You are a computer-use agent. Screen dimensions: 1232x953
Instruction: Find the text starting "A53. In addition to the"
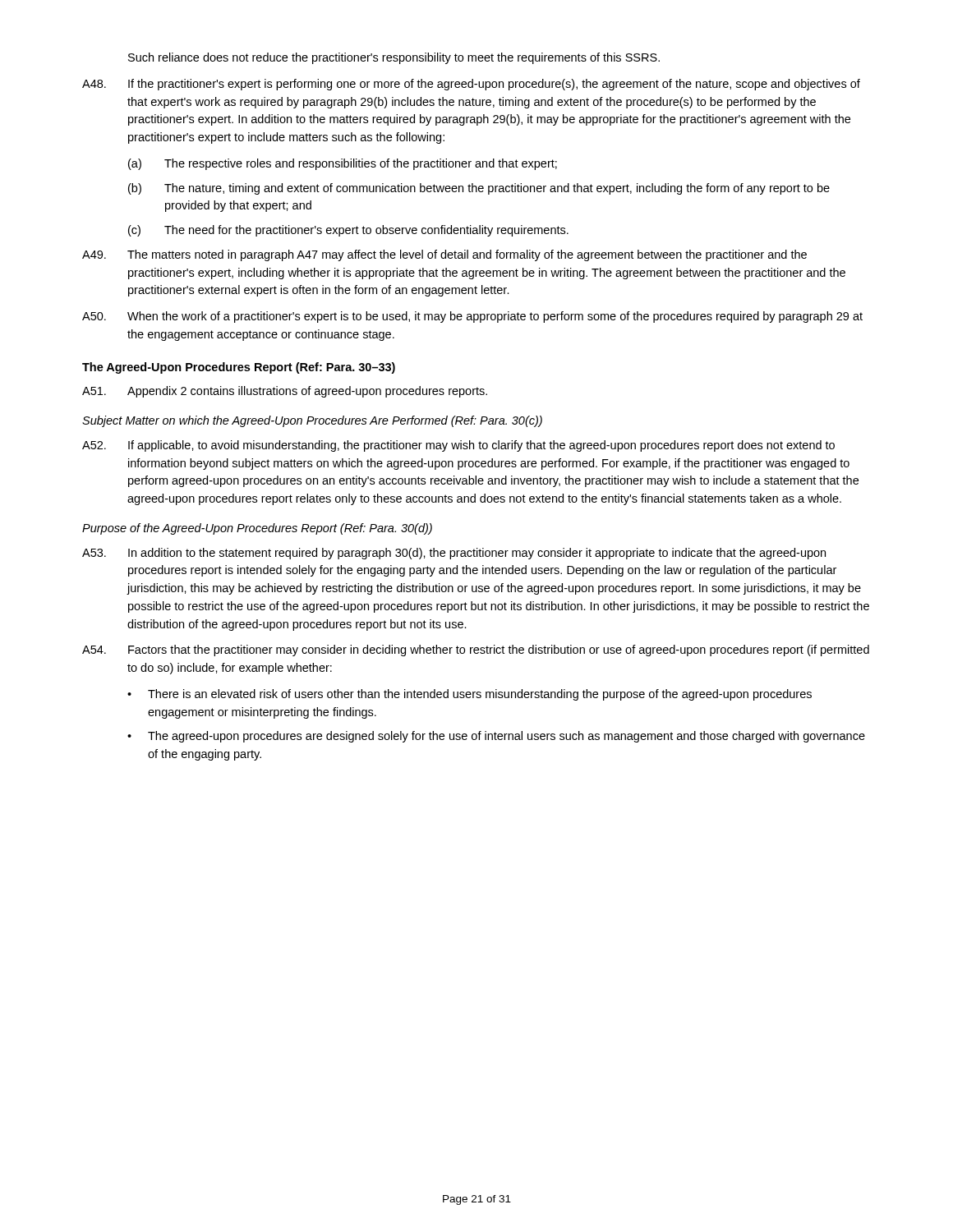pos(476,589)
